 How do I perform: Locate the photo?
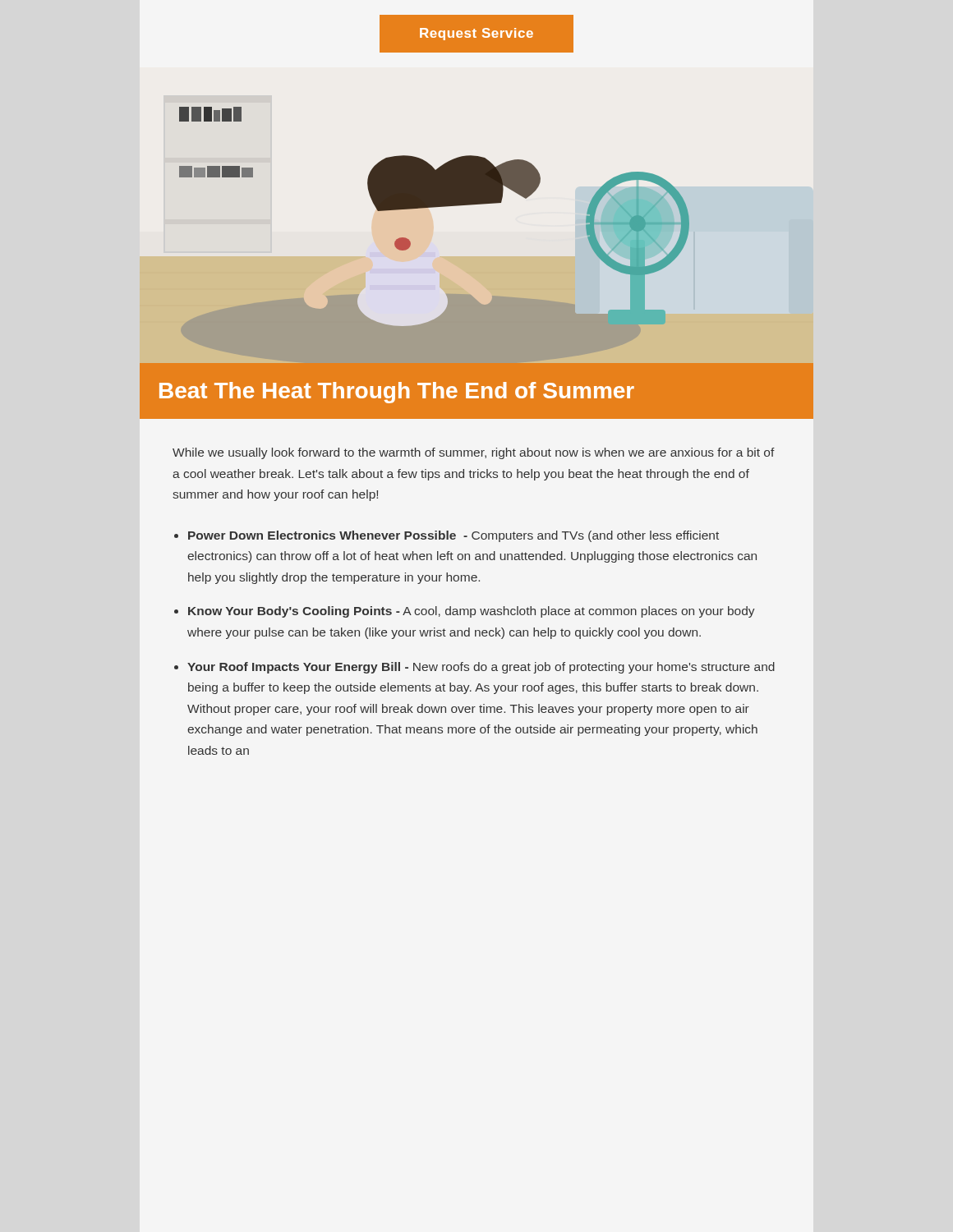(476, 215)
